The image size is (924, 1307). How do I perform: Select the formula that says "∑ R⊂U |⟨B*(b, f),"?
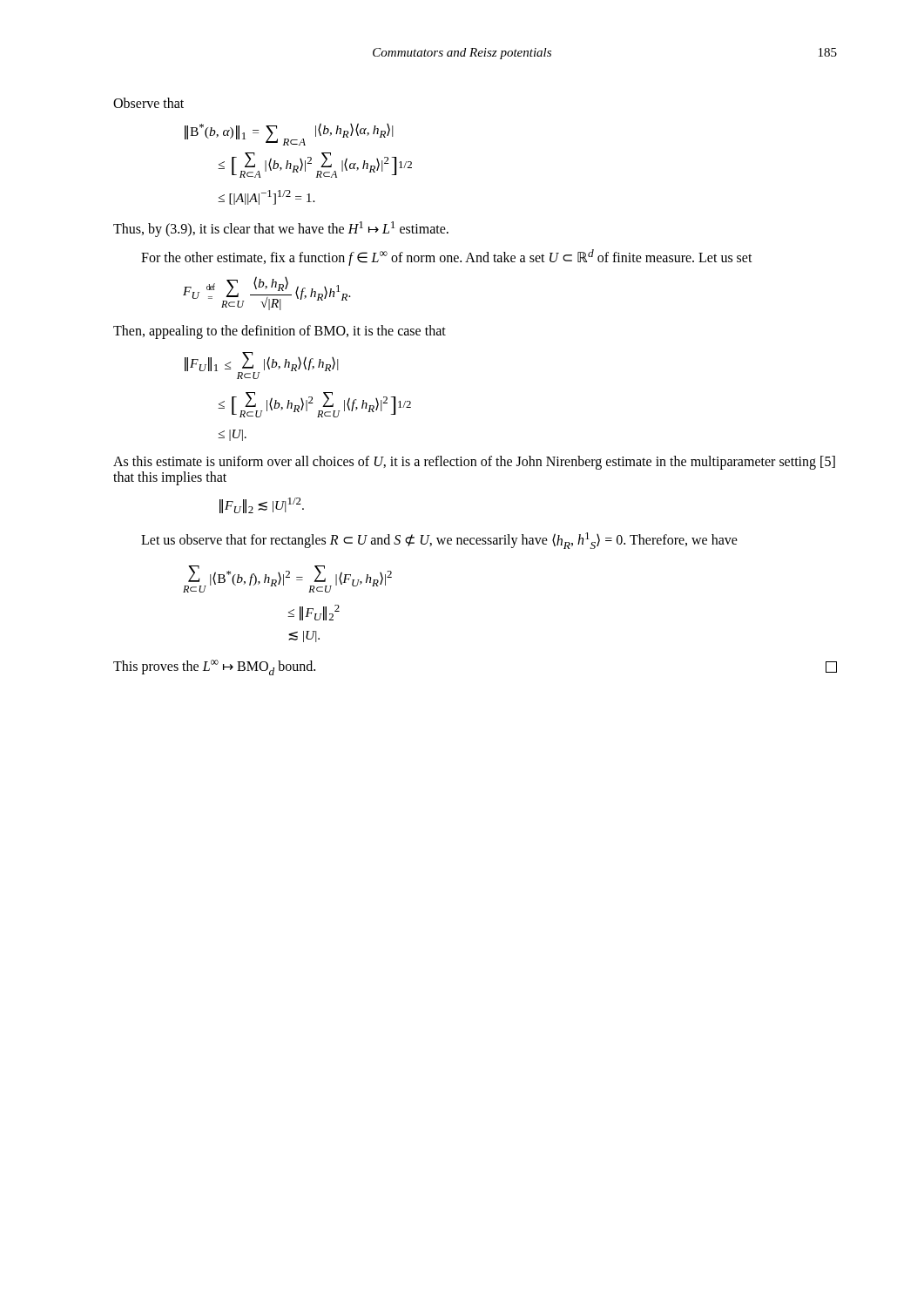click(x=287, y=579)
